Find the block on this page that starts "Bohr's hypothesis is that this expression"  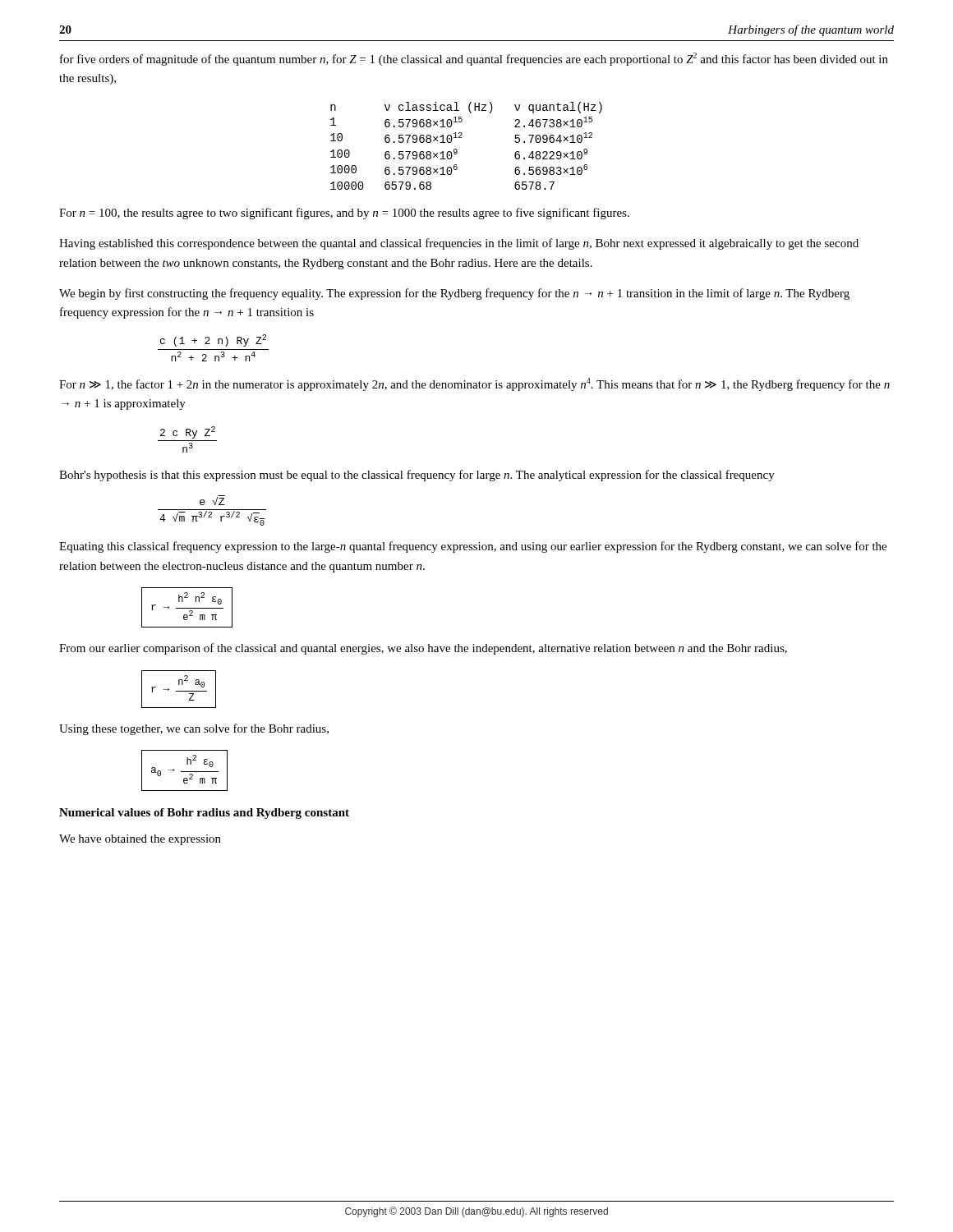(x=476, y=475)
